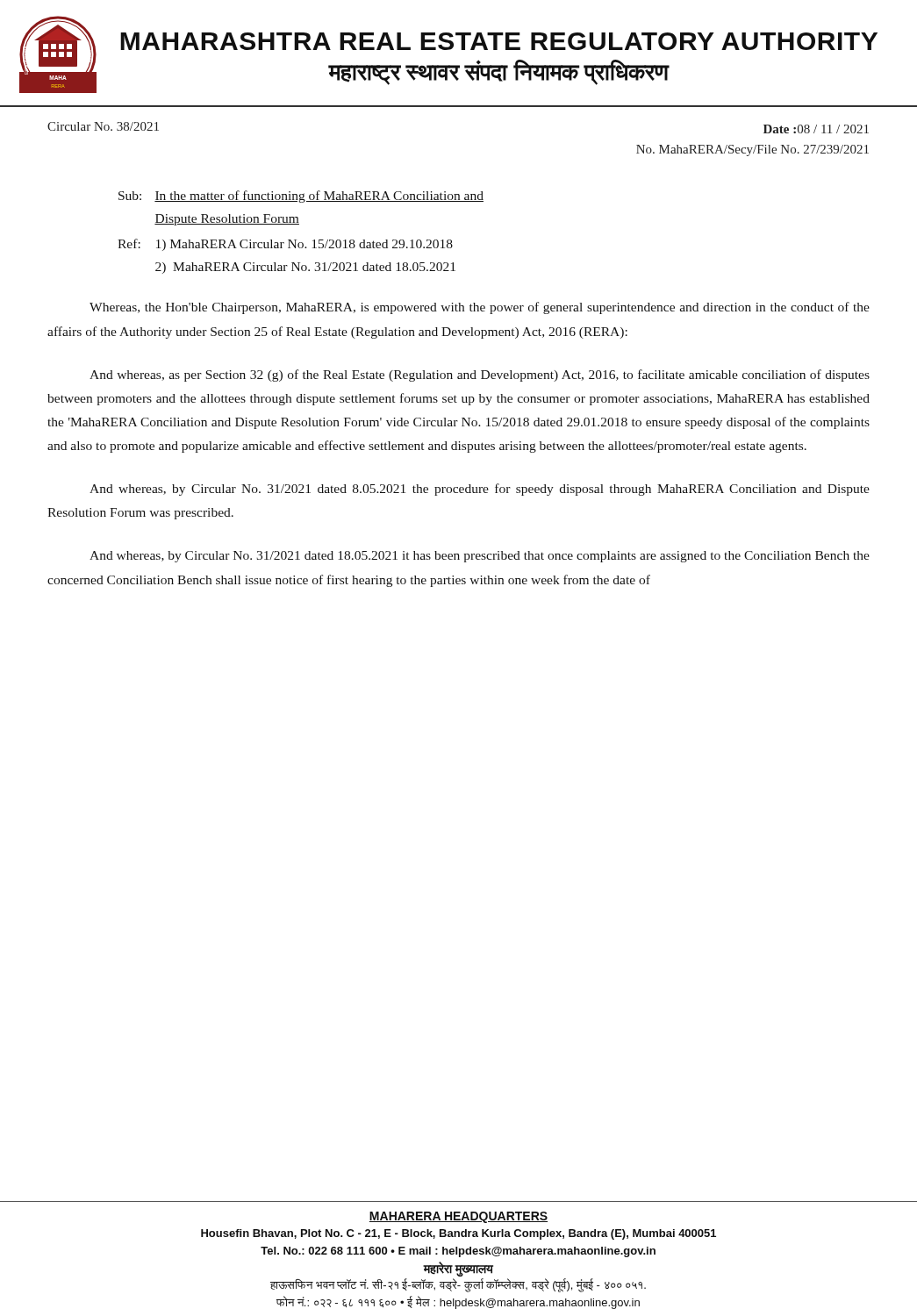Viewport: 917px width, 1316px height.
Task: Select the text block that reads "Whereas, the Hon'ble Chairperson, MahaRERA, is"
Action: [x=458, y=319]
